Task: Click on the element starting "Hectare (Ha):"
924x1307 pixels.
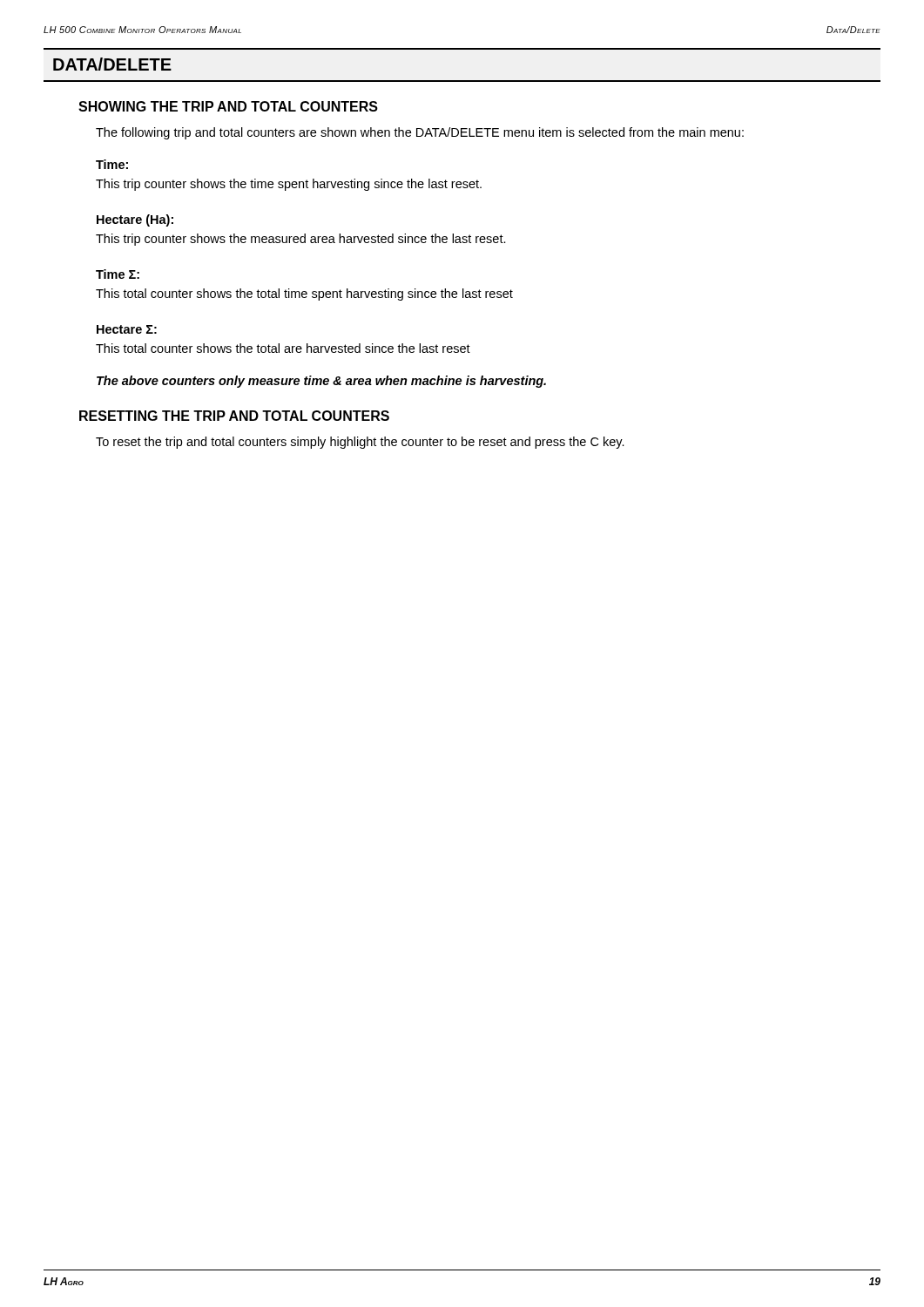Action: click(135, 220)
